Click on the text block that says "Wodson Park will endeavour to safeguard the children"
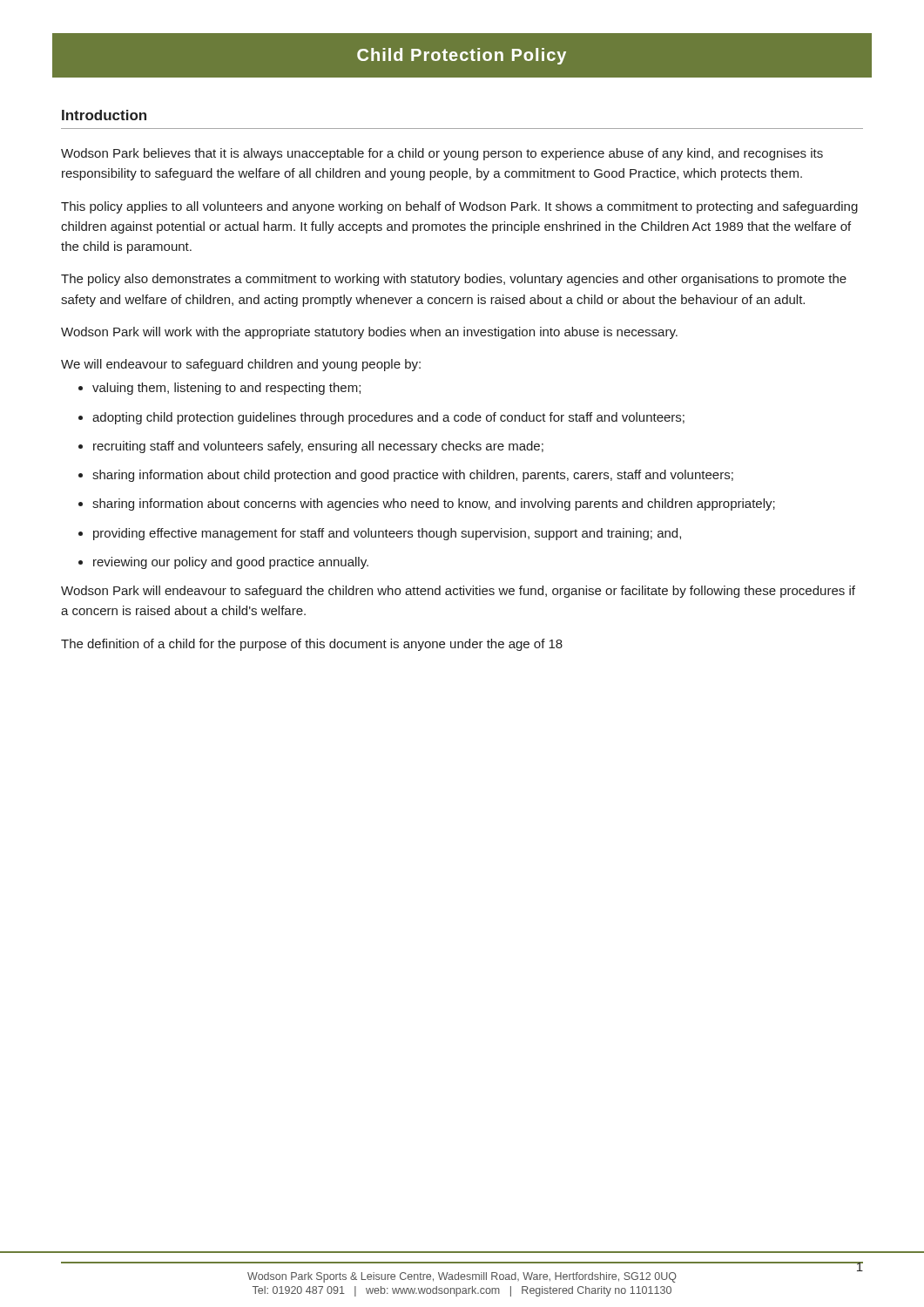Image resolution: width=924 pixels, height=1307 pixels. click(458, 600)
